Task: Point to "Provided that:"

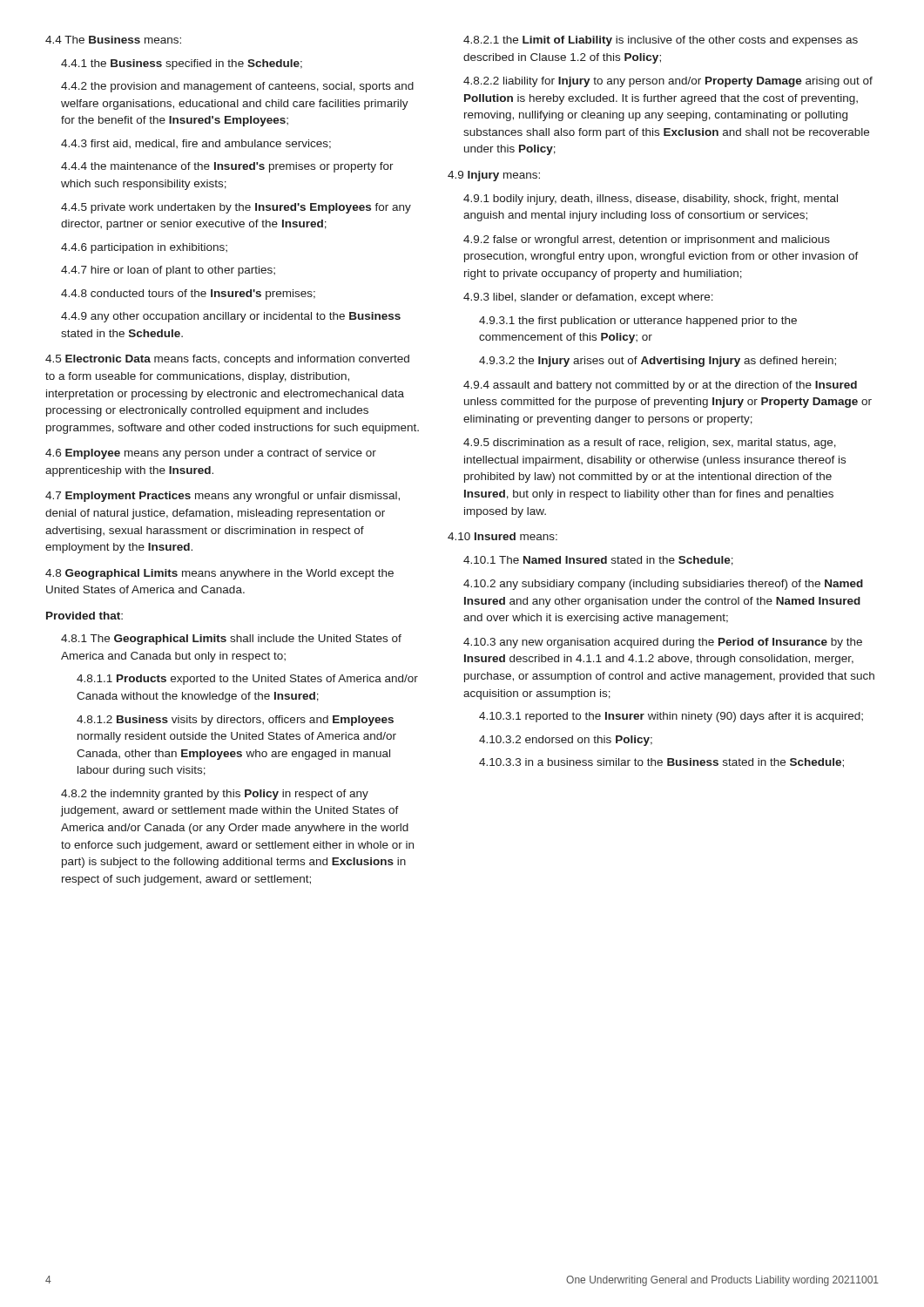Action: pos(84,615)
